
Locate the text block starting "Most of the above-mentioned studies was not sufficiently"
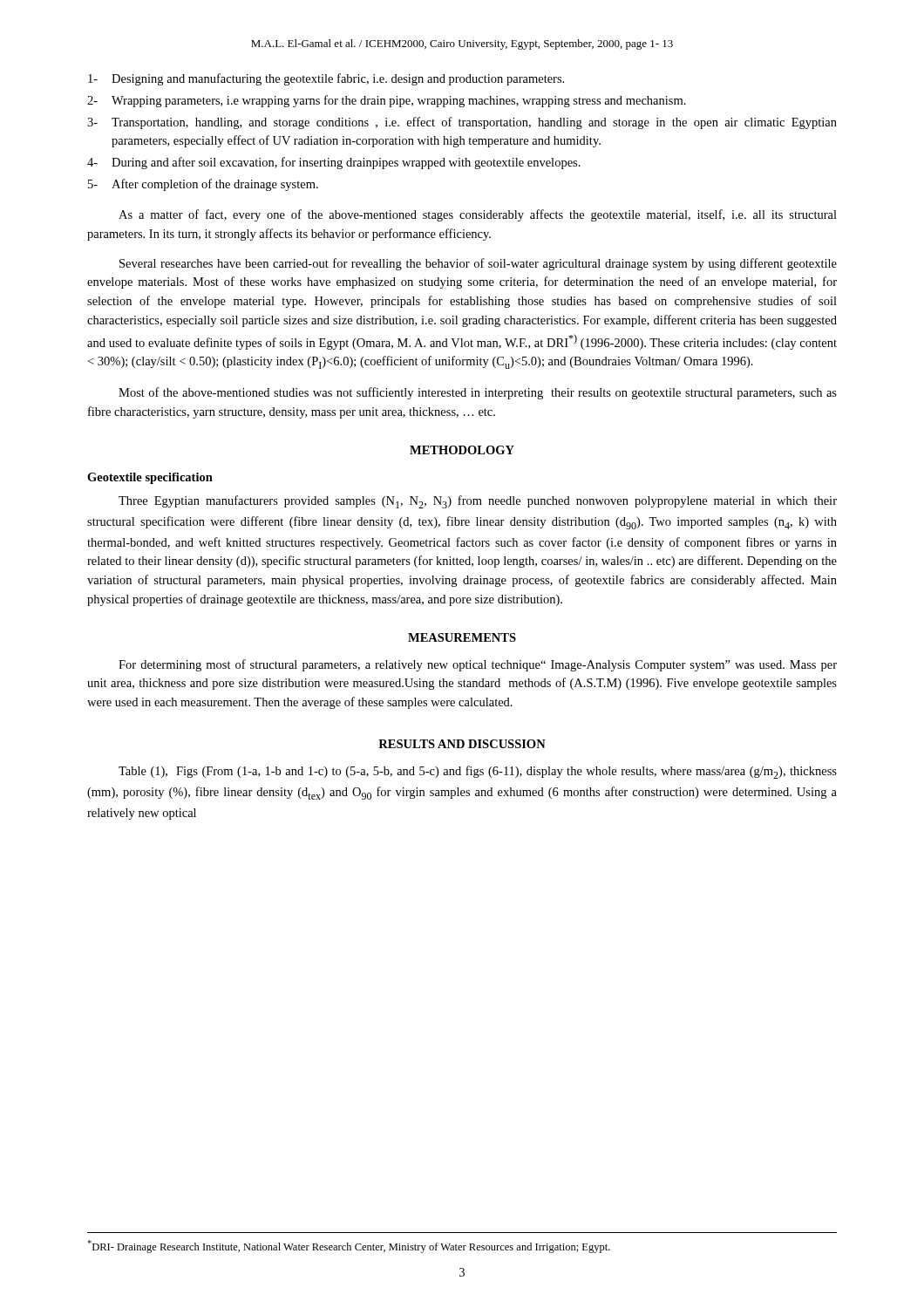coord(462,402)
